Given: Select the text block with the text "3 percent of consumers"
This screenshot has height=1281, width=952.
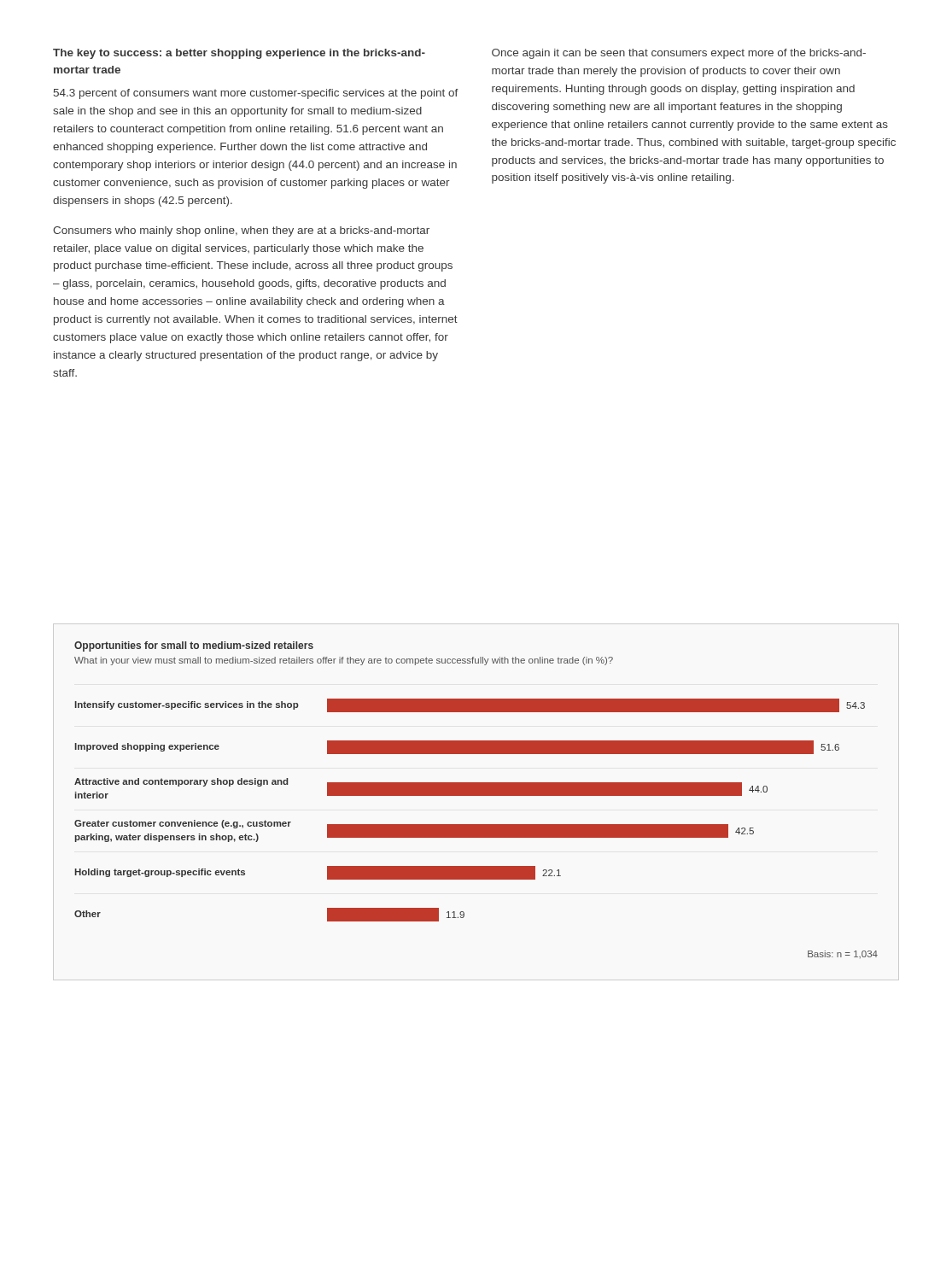Looking at the screenshot, I should pyautogui.click(x=257, y=234).
